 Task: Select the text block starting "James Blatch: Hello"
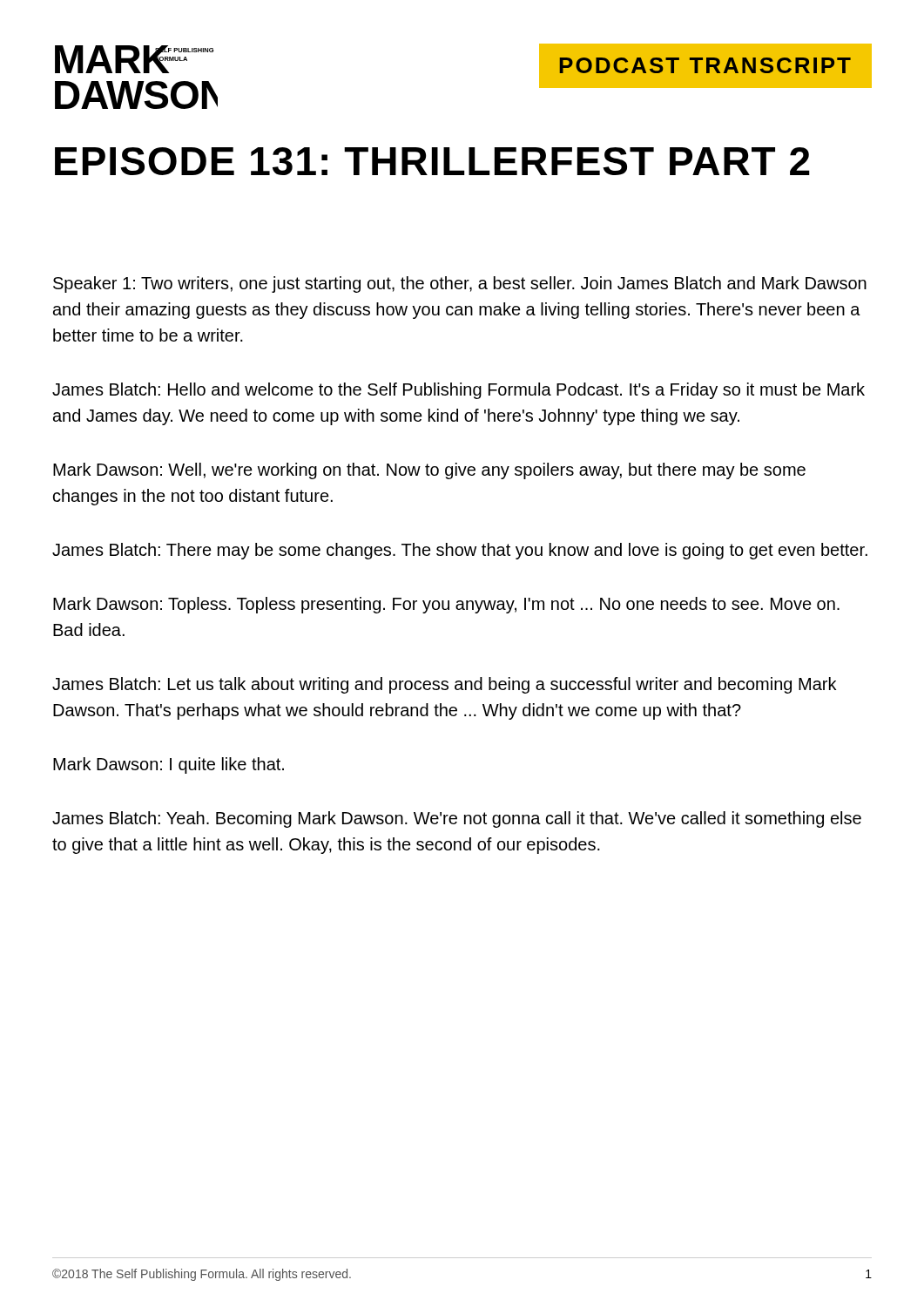(459, 403)
